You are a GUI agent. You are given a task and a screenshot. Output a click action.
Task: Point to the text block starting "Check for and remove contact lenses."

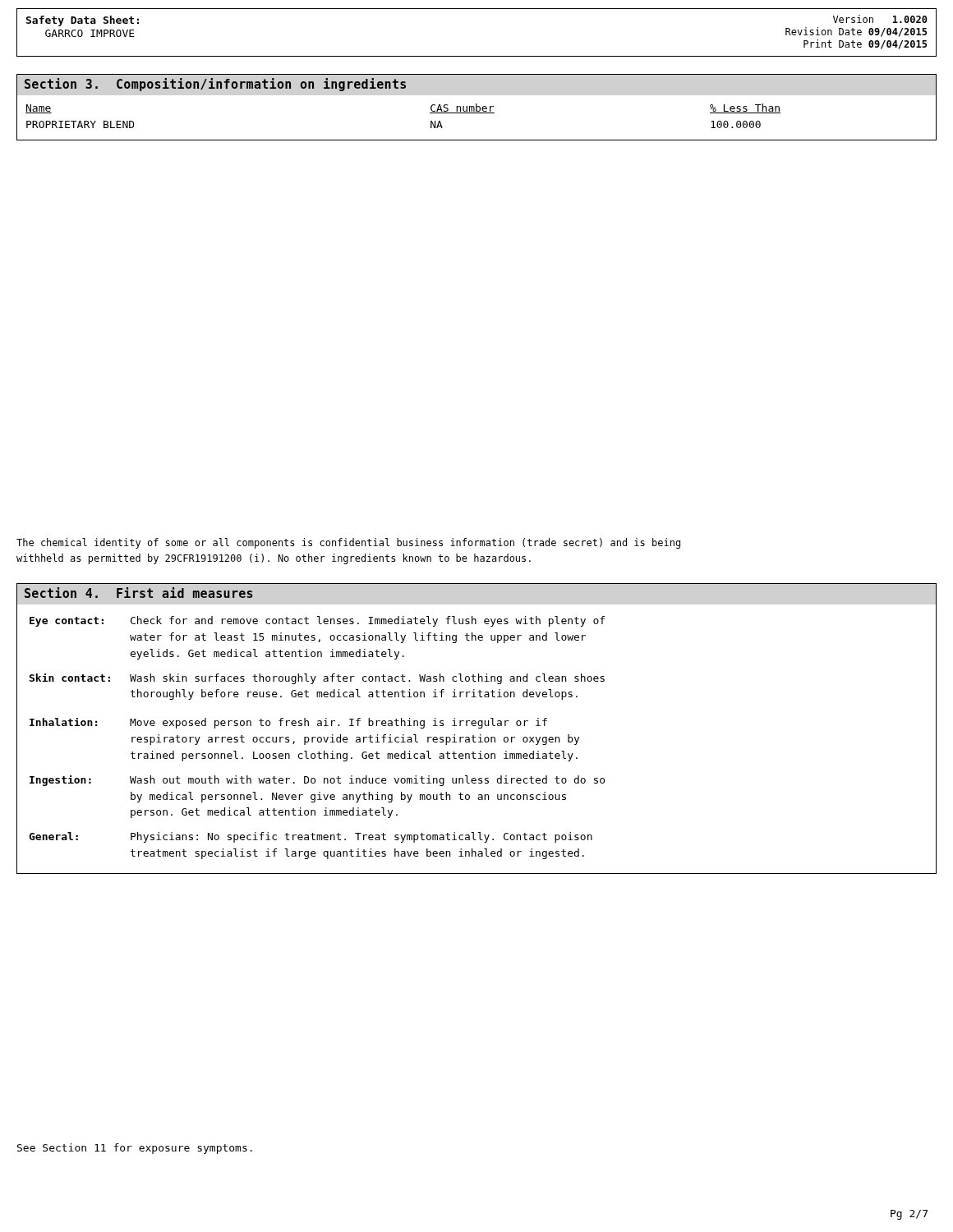368,637
